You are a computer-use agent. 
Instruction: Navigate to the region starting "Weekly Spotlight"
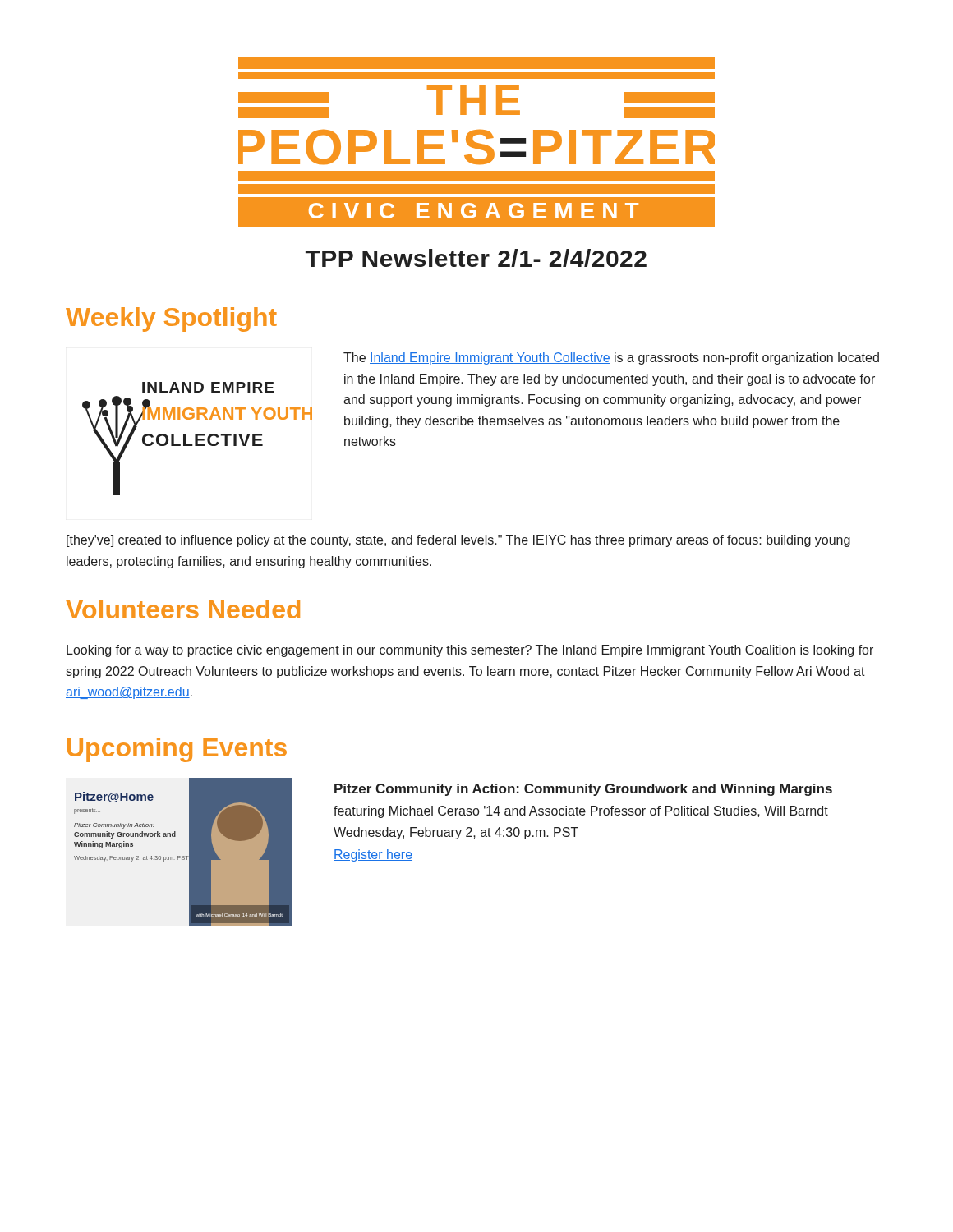click(171, 317)
